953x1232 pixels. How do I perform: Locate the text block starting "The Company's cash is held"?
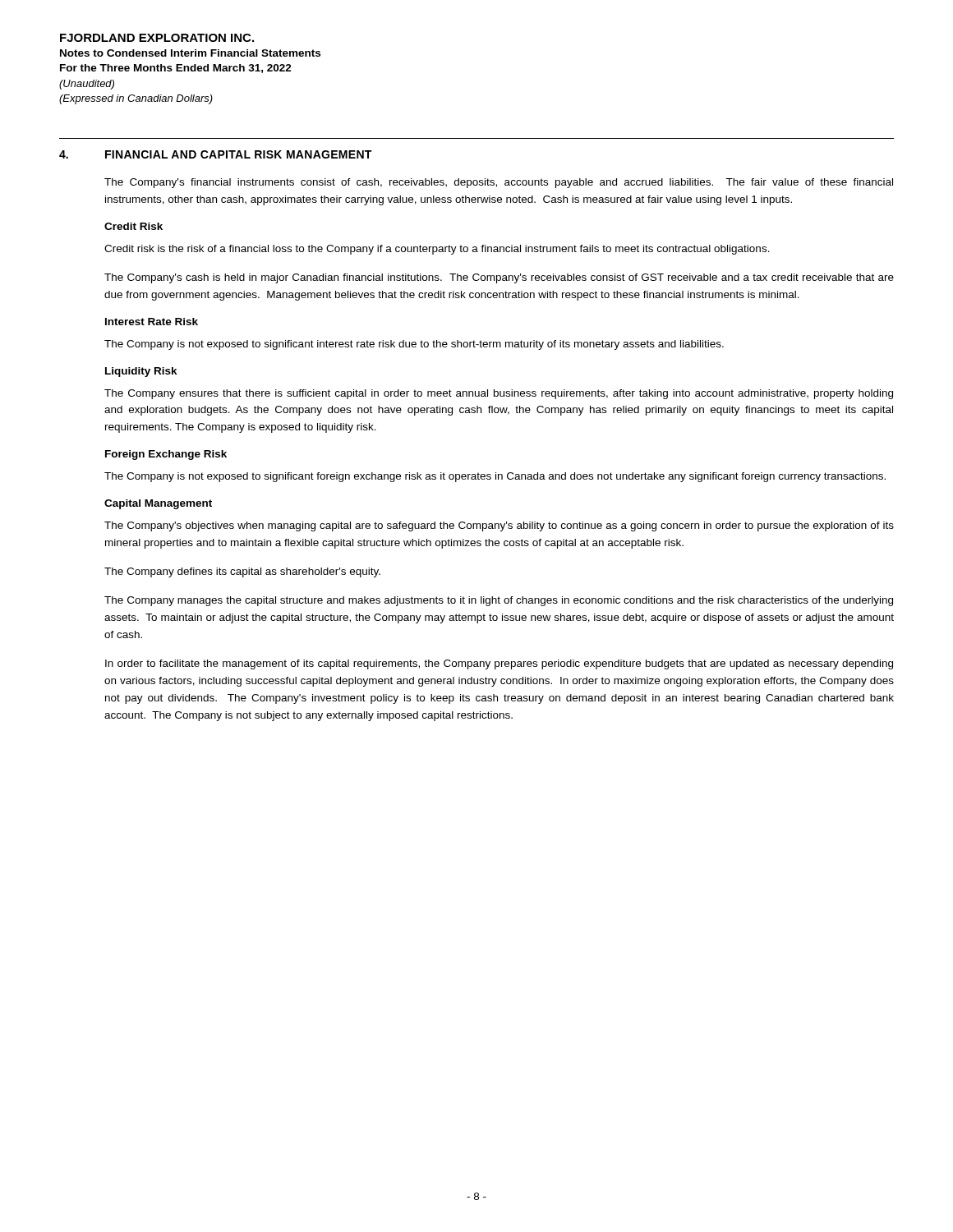click(x=499, y=286)
